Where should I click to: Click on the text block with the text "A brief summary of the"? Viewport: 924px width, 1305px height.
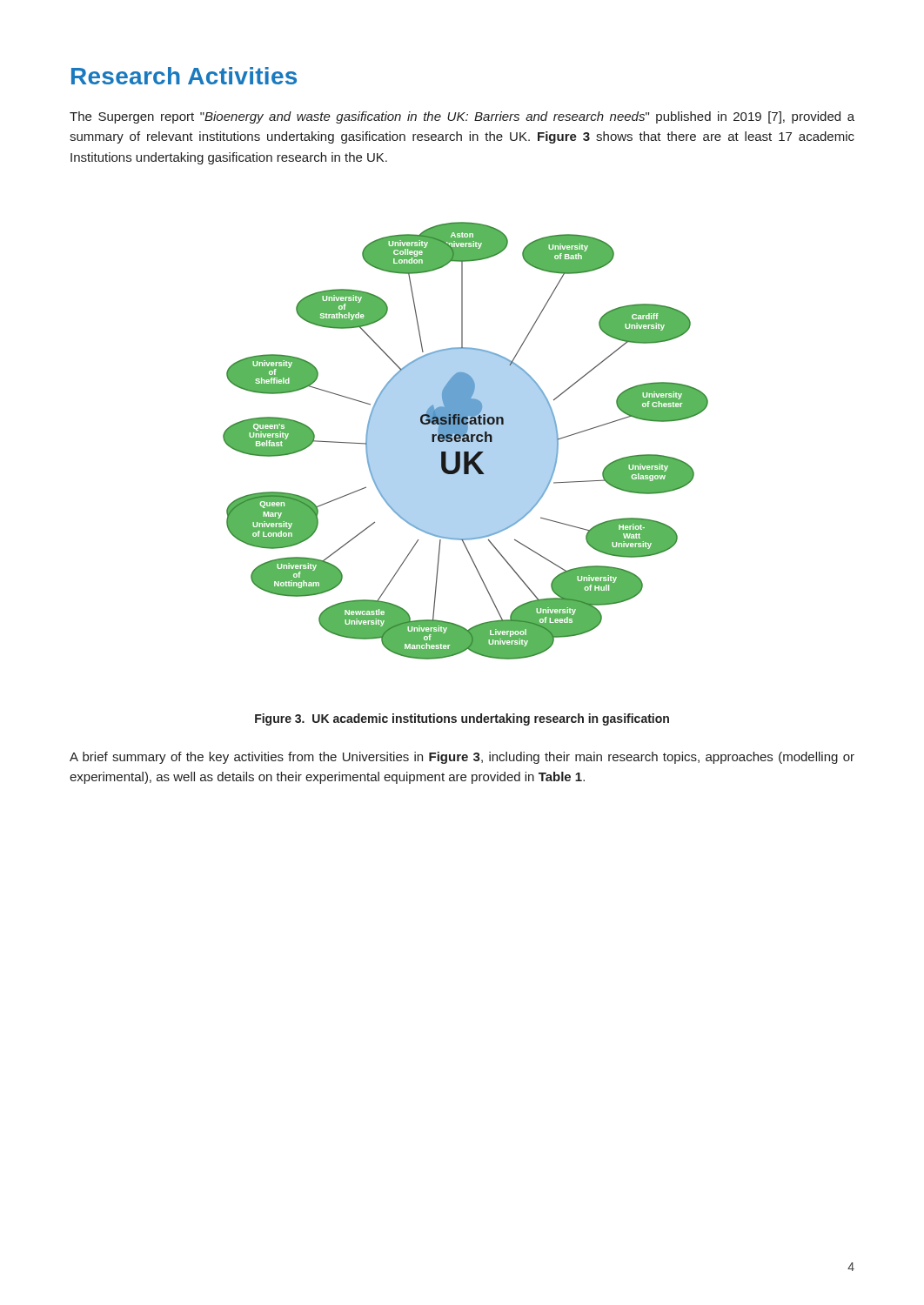point(462,766)
